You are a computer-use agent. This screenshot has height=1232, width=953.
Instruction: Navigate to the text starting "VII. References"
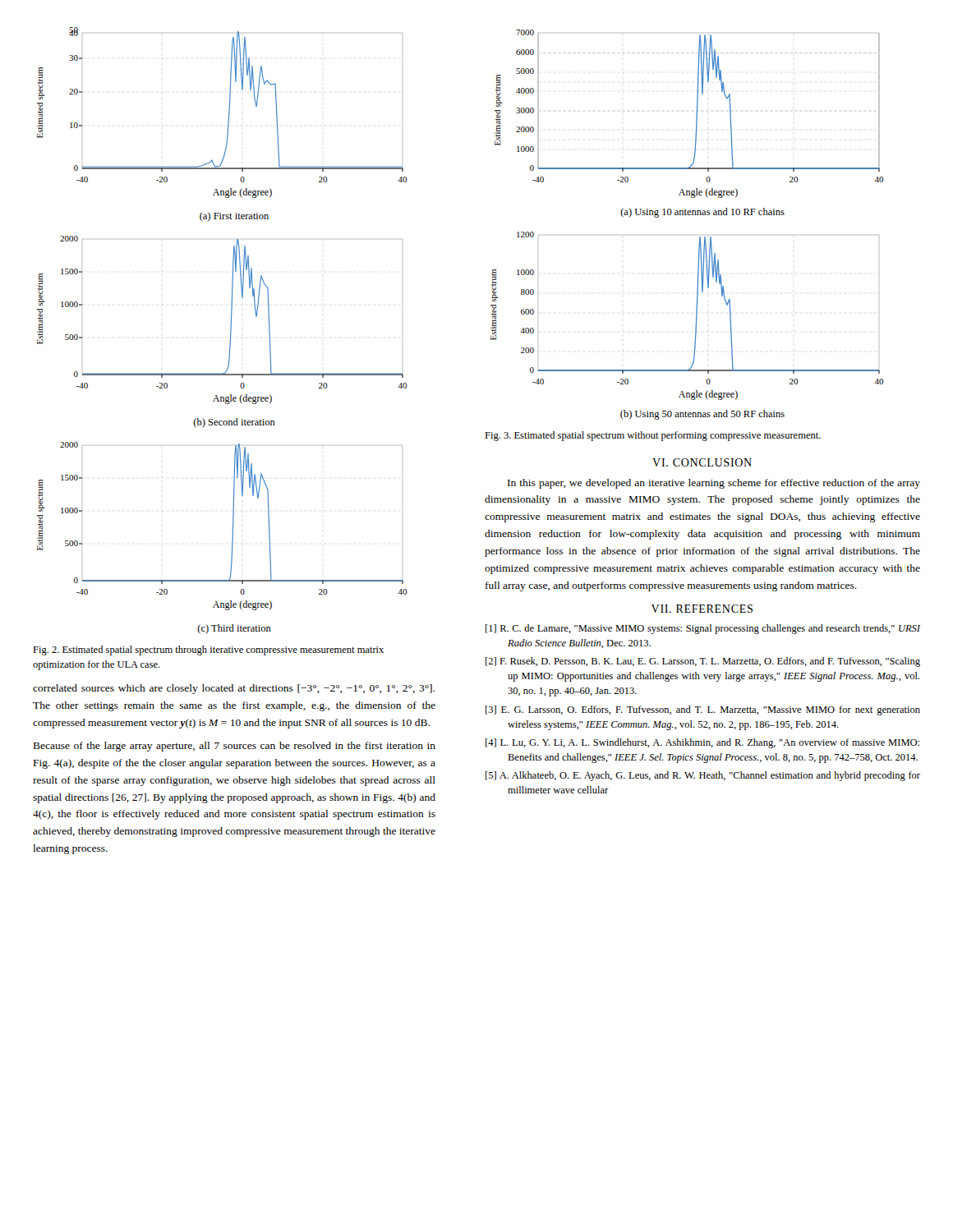point(702,609)
